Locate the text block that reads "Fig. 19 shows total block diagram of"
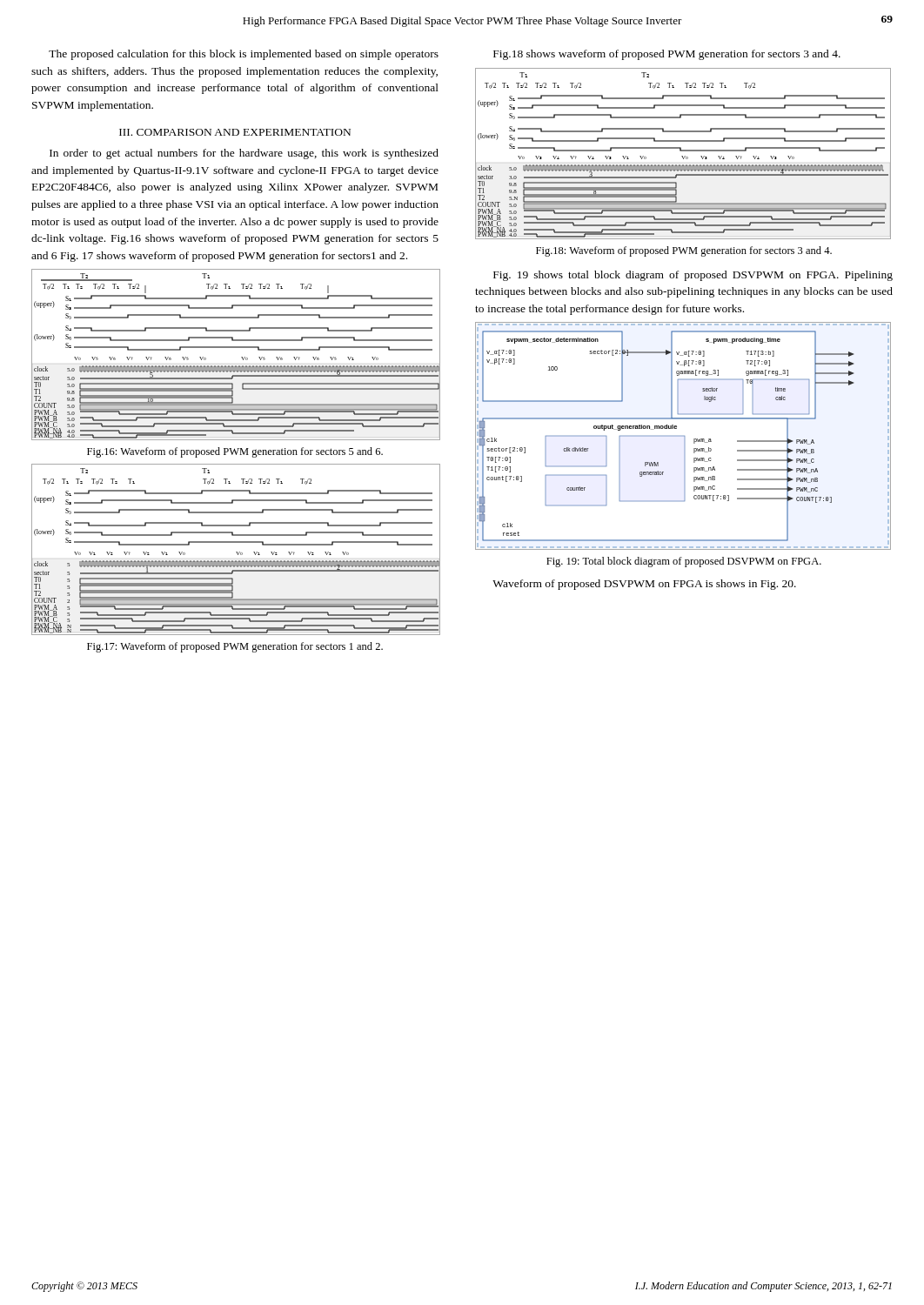 684,291
